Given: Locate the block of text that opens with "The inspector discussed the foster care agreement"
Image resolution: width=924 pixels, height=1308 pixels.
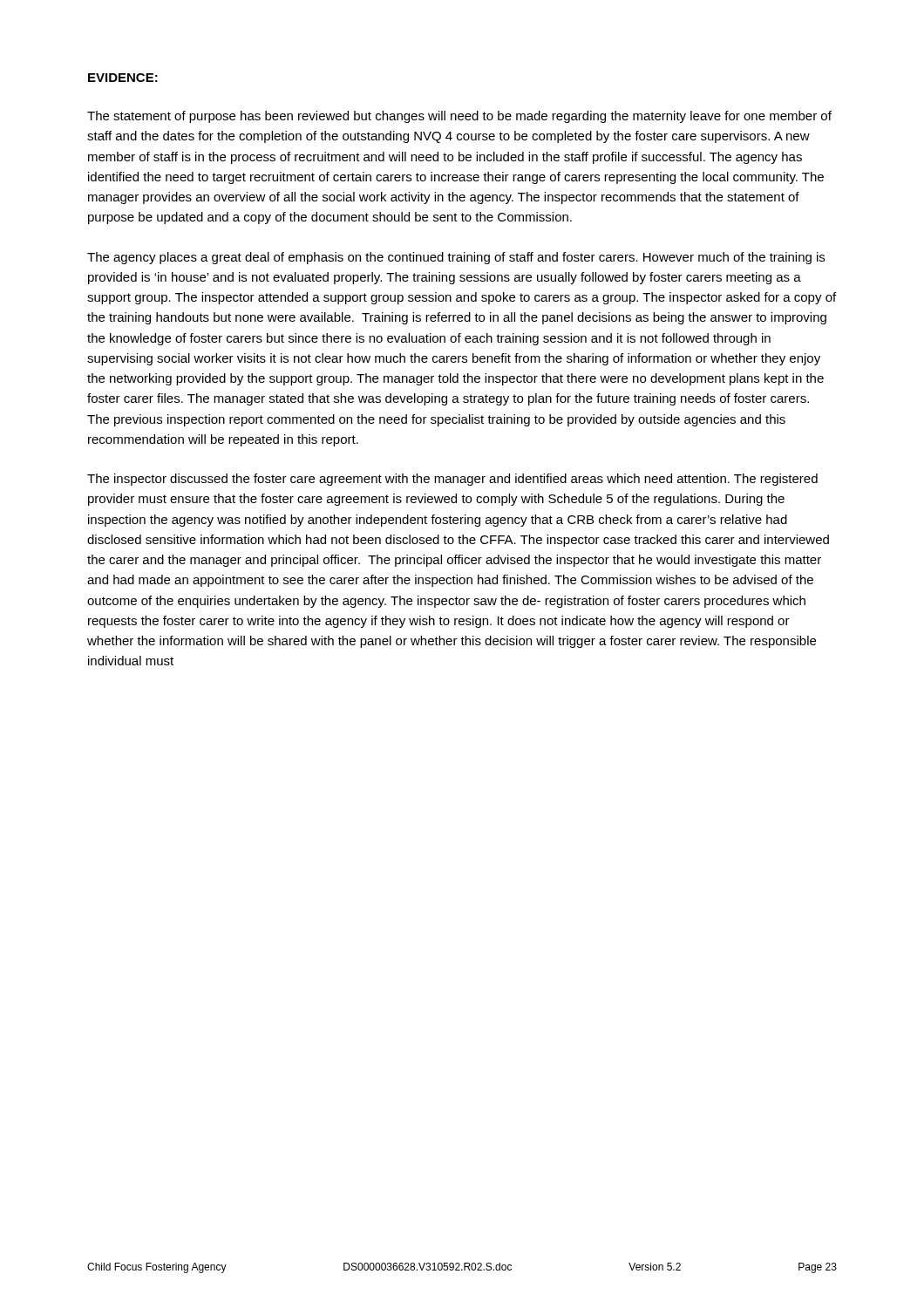Looking at the screenshot, I should 458,570.
